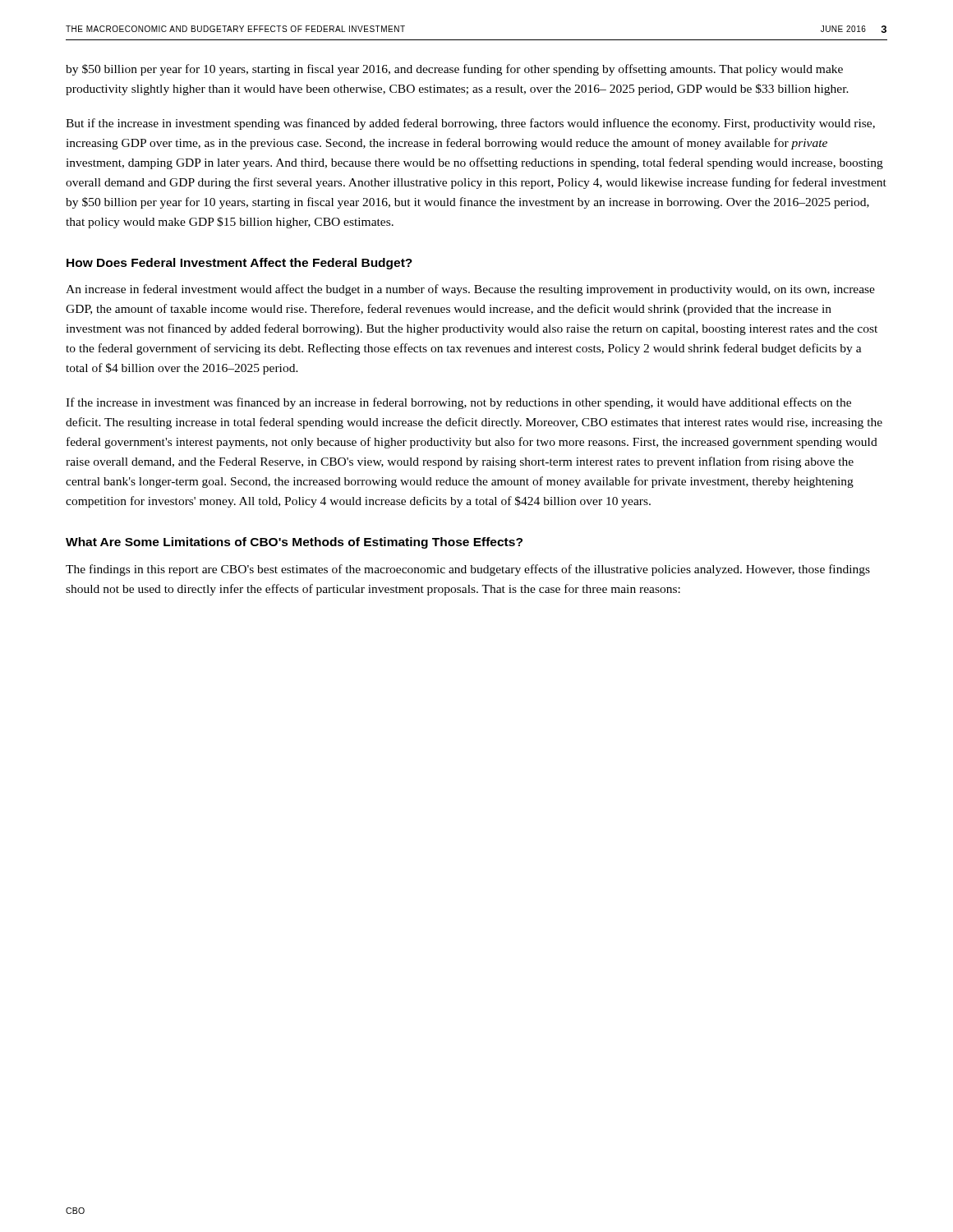Find the element starting "by $50 billion per"
The height and width of the screenshot is (1232, 953).
click(457, 78)
